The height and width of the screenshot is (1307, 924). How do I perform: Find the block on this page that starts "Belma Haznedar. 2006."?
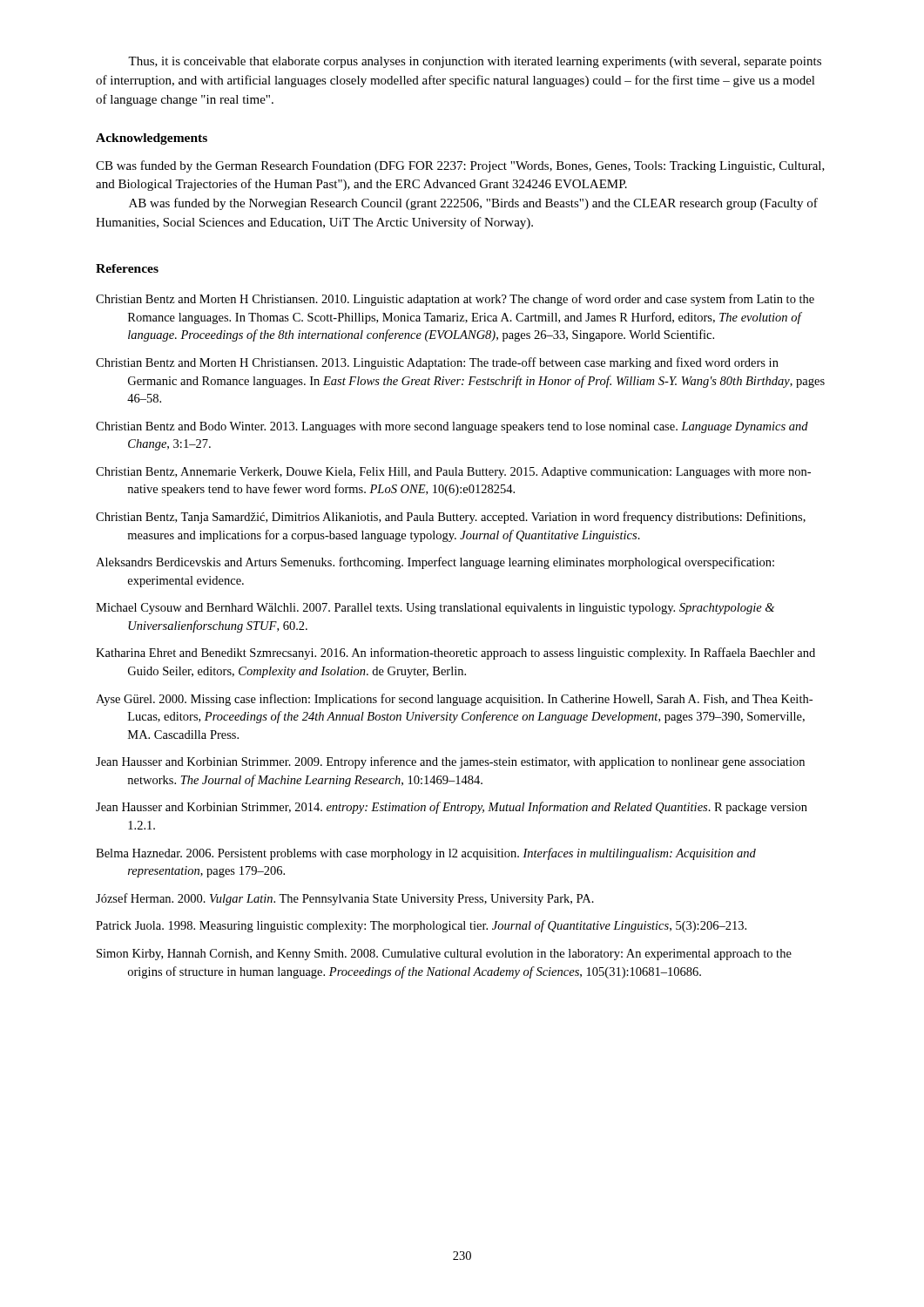tap(426, 862)
